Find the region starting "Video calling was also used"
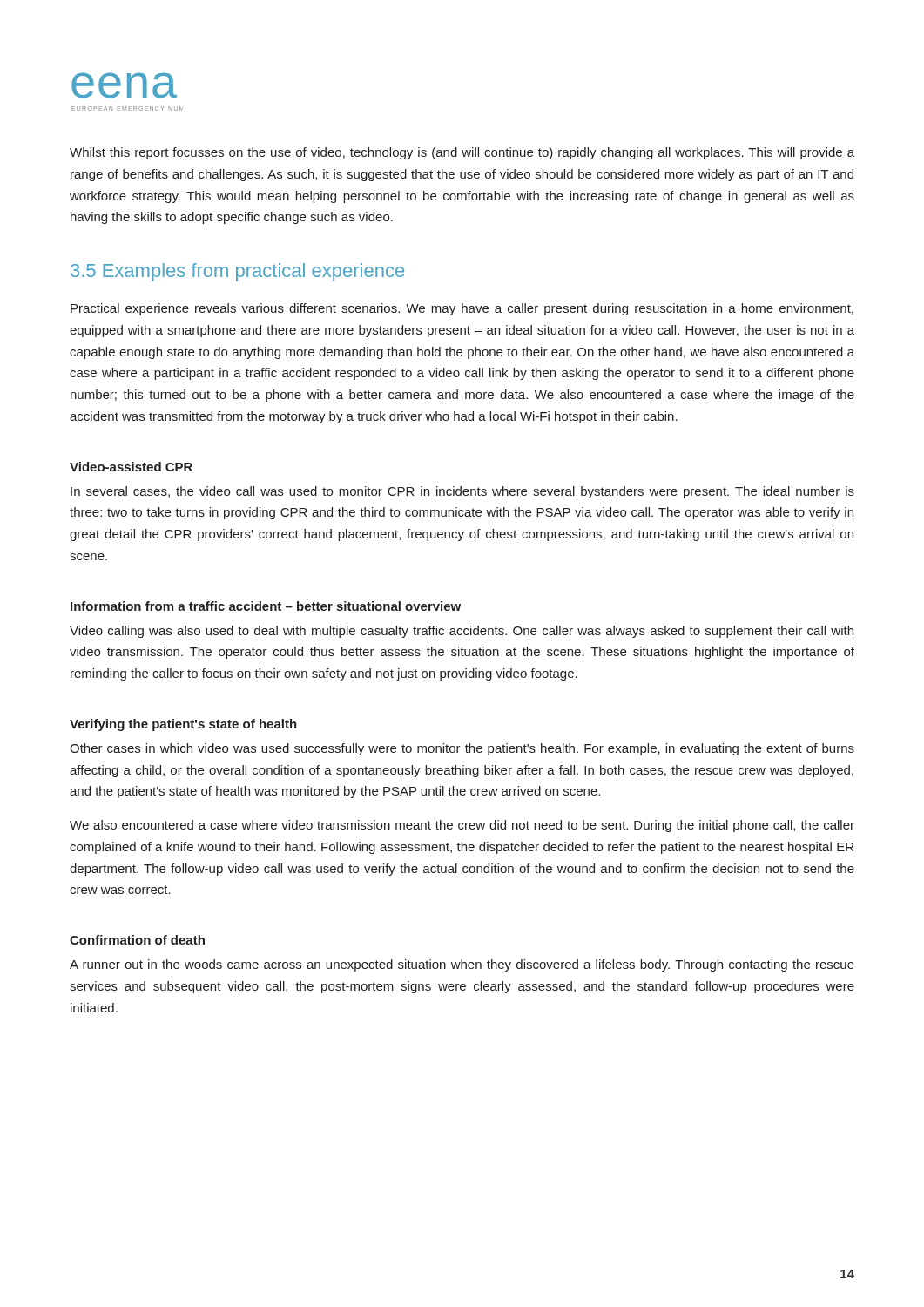This screenshot has width=924, height=1307. point(462,652)
